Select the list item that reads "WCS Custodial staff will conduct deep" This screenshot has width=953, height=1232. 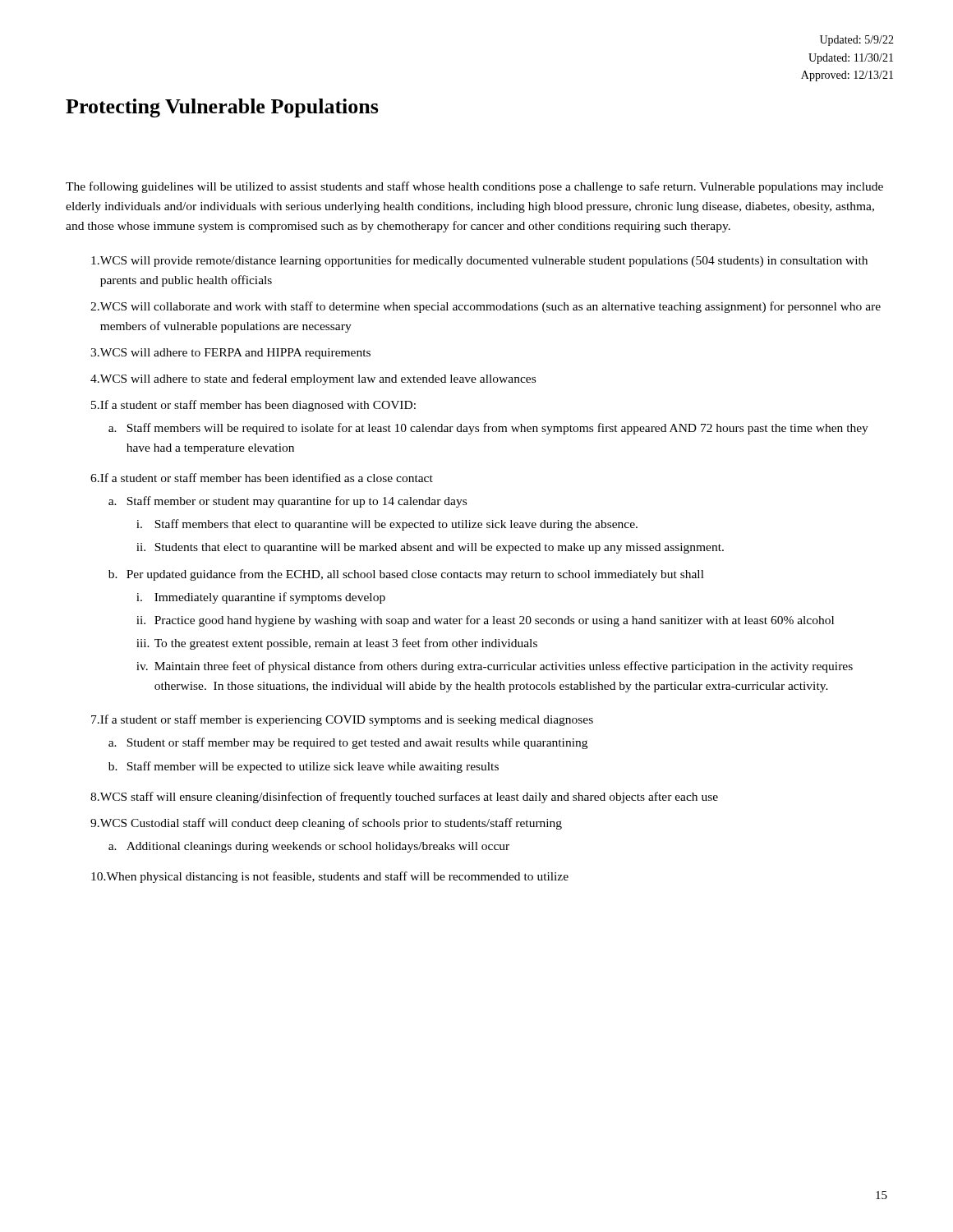(494, 837)
